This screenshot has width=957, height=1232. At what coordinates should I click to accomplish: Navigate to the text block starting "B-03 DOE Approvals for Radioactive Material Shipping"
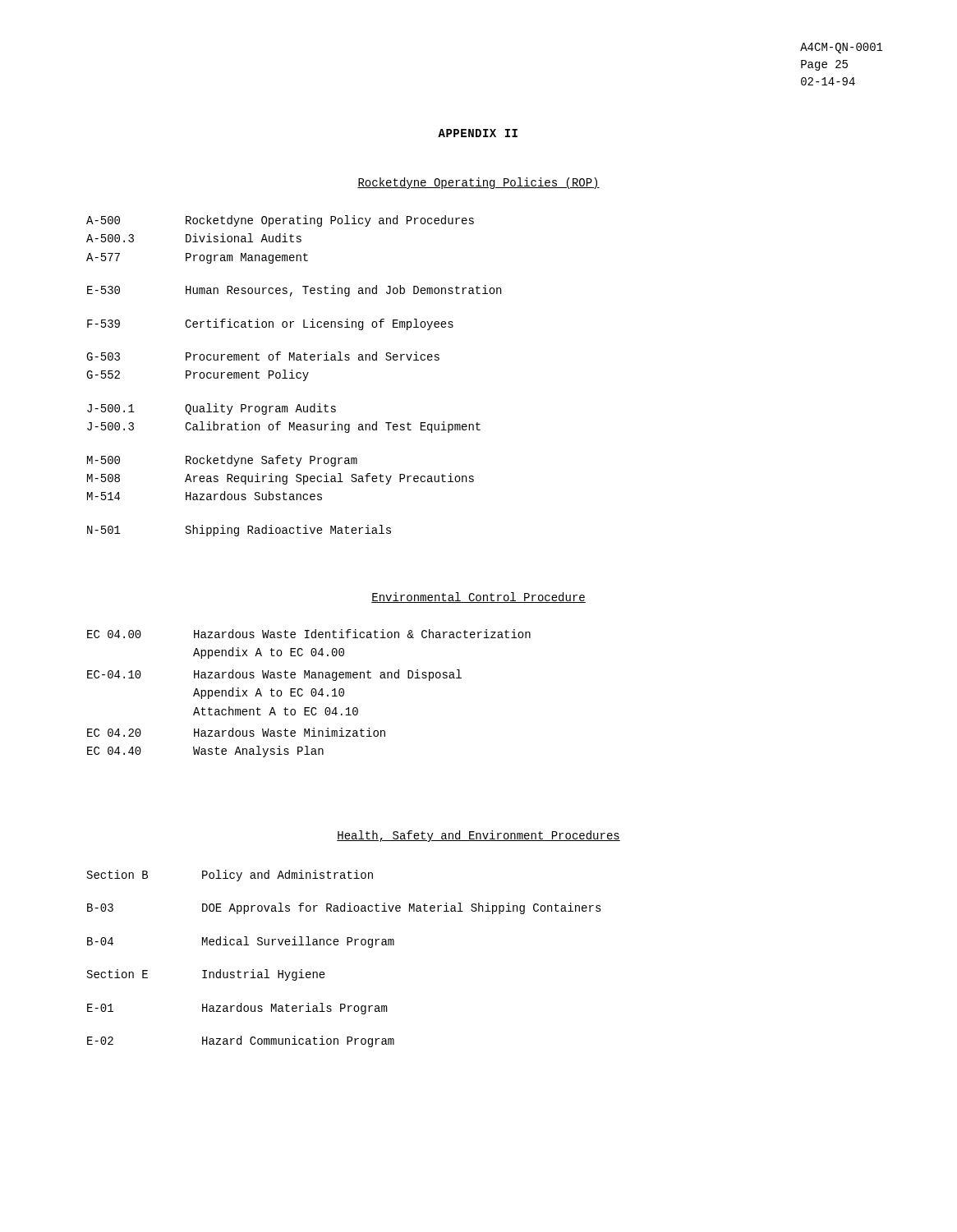coord(485,909)
